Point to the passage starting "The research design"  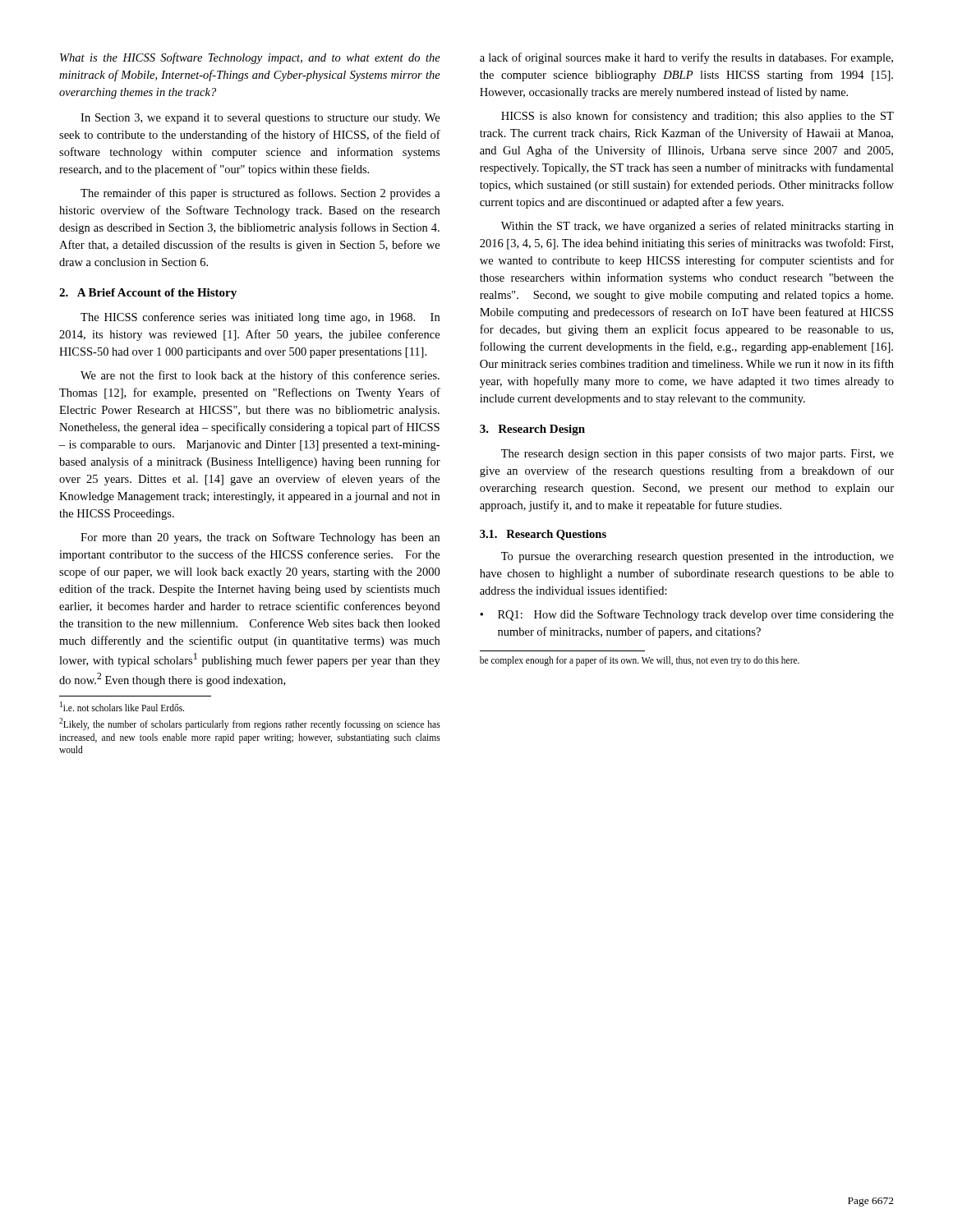point(687,480)
